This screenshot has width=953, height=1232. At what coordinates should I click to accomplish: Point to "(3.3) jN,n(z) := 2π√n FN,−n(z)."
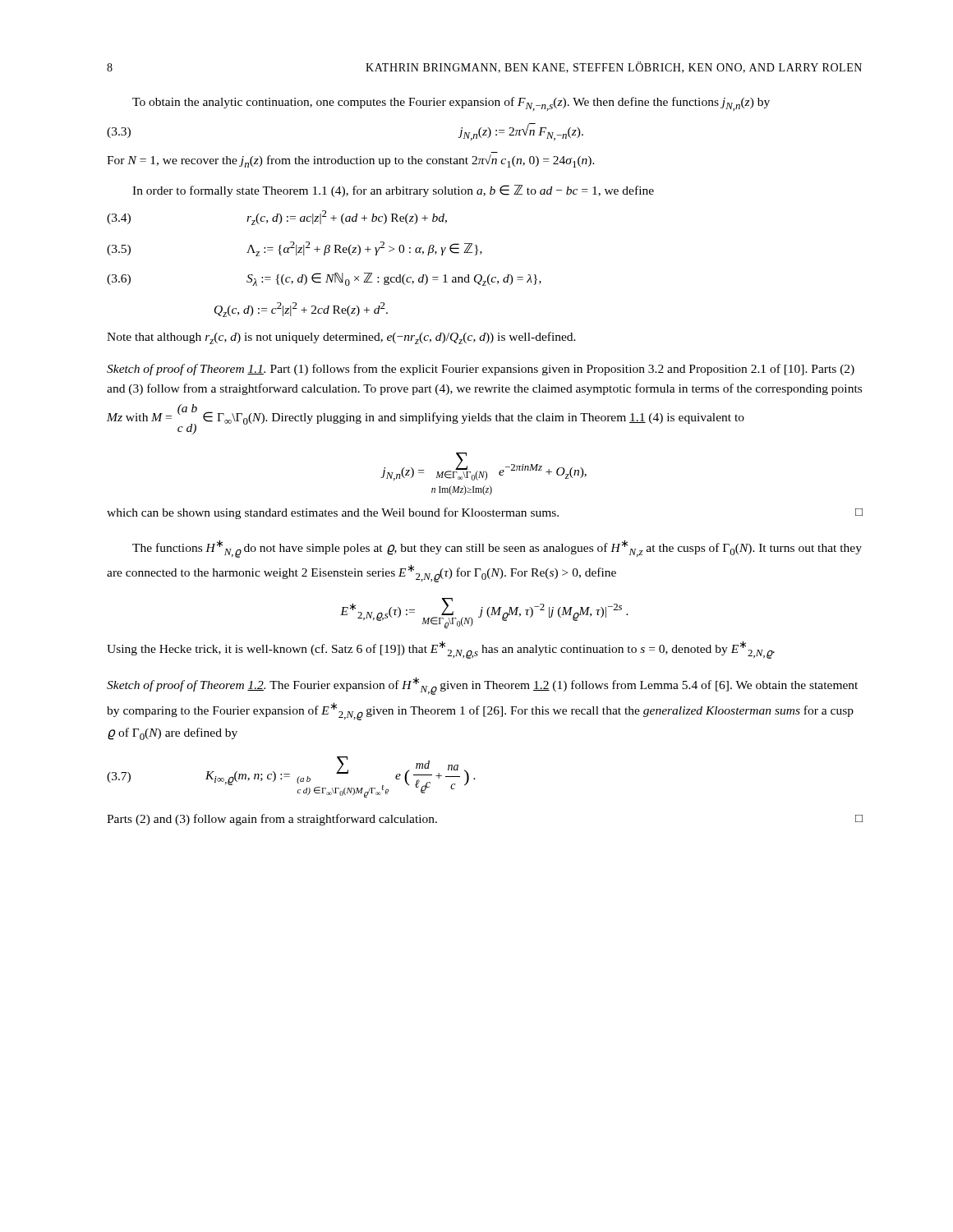(485, 132)
